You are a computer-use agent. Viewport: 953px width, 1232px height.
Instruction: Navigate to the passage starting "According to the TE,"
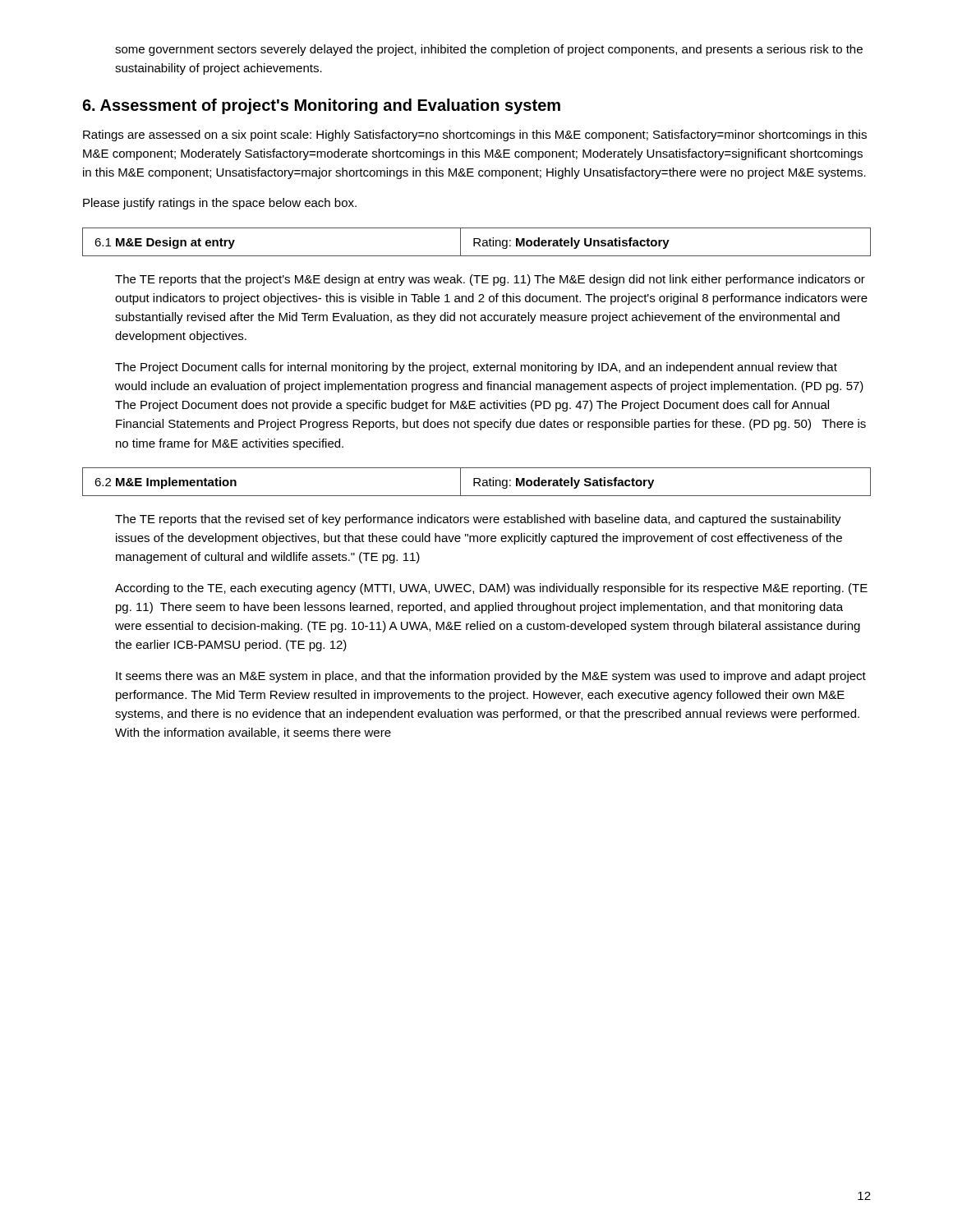tap(491, 616)
